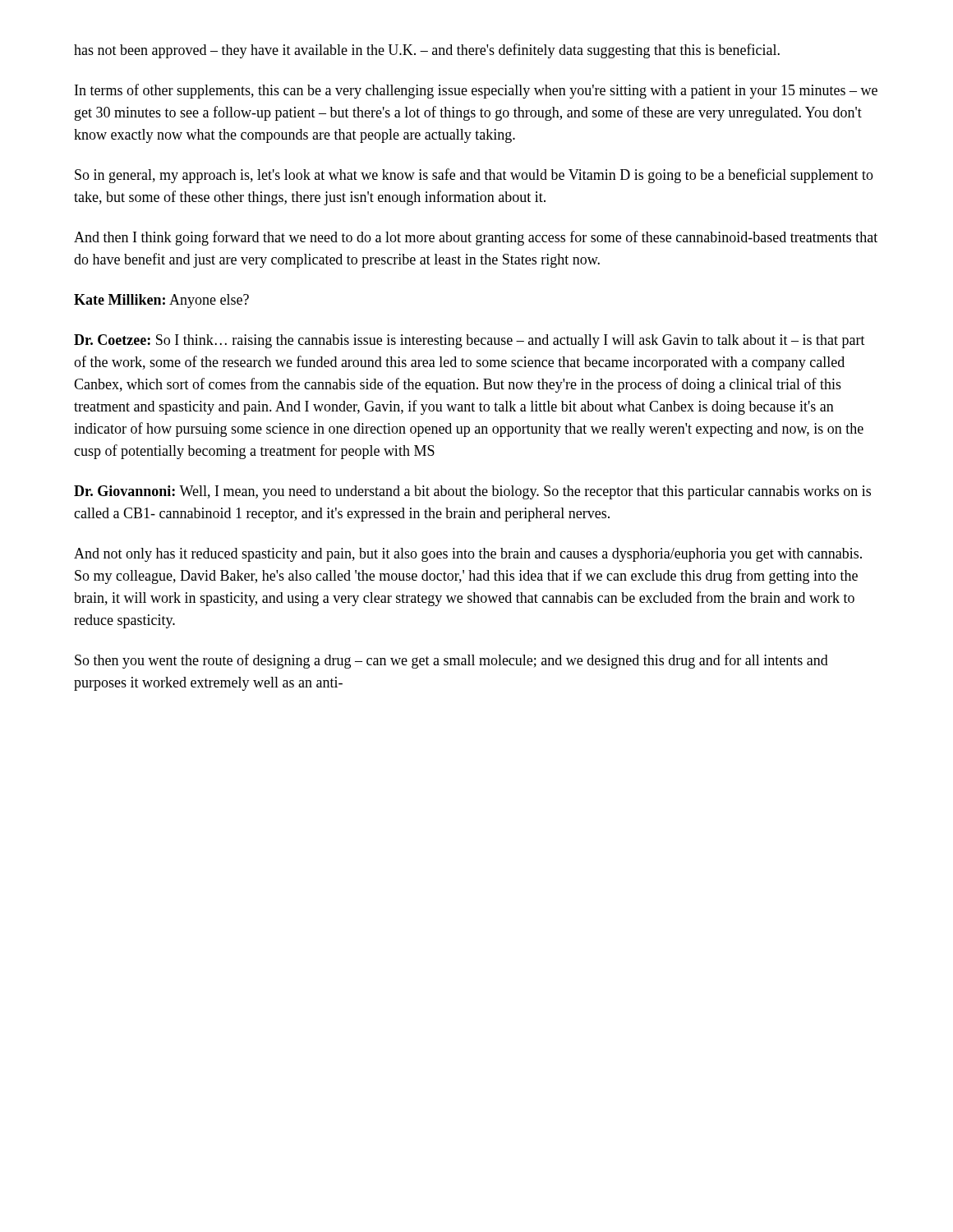Locate the region starting "And then I think going"

[x=476, y=248]
